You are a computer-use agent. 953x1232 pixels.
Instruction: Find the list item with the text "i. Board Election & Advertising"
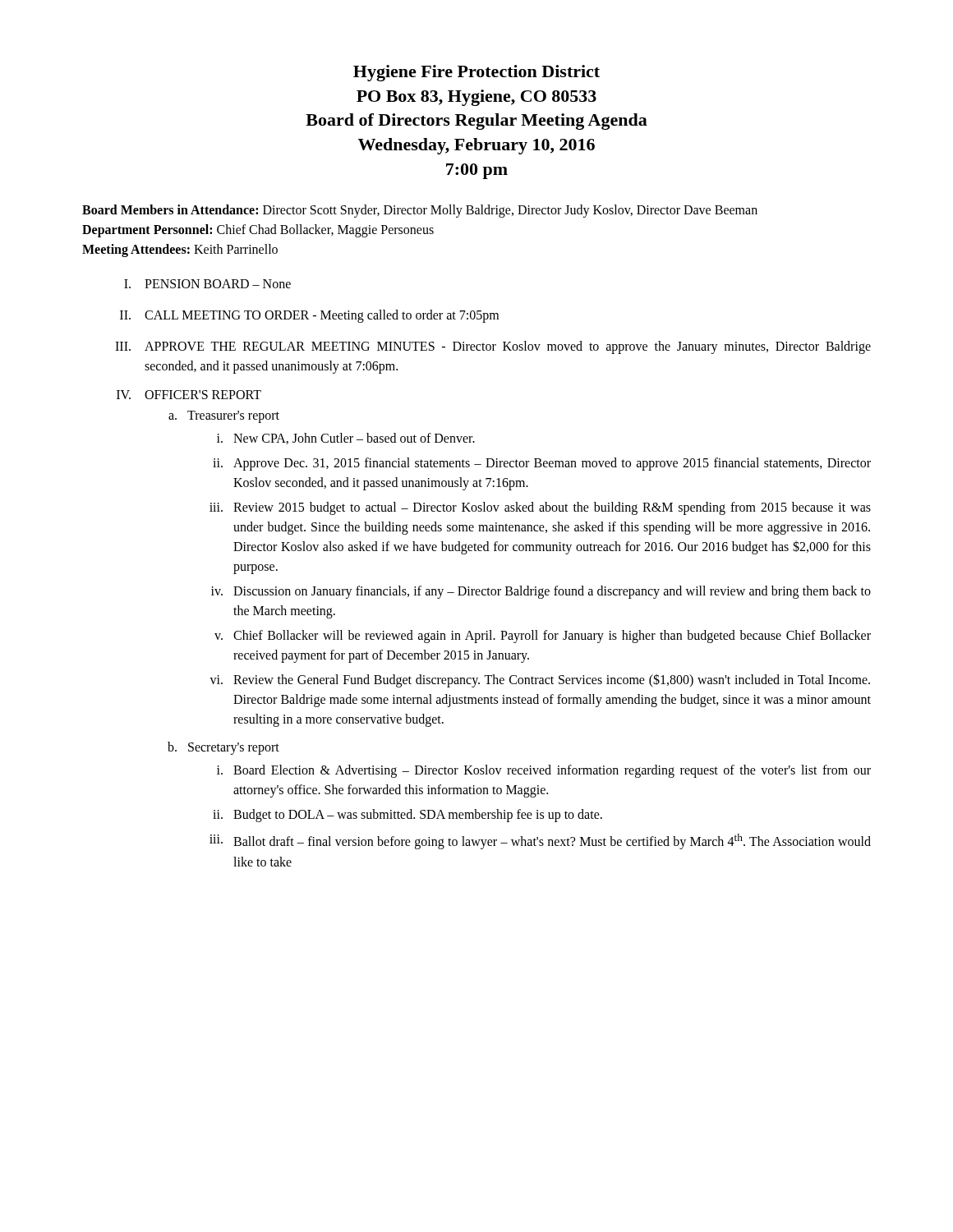[x=529, y=781]
